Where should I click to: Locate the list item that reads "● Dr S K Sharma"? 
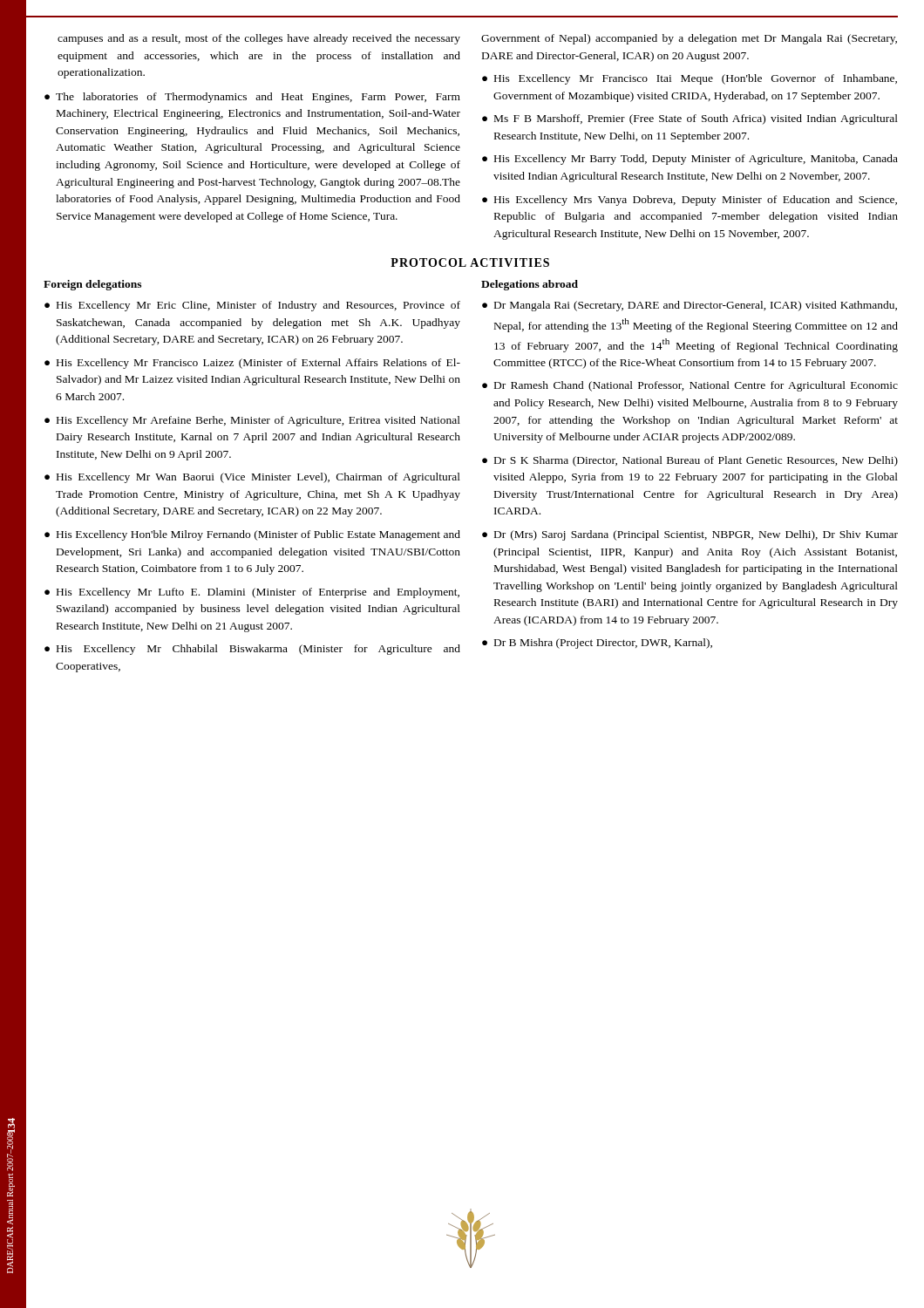point(690,486)
